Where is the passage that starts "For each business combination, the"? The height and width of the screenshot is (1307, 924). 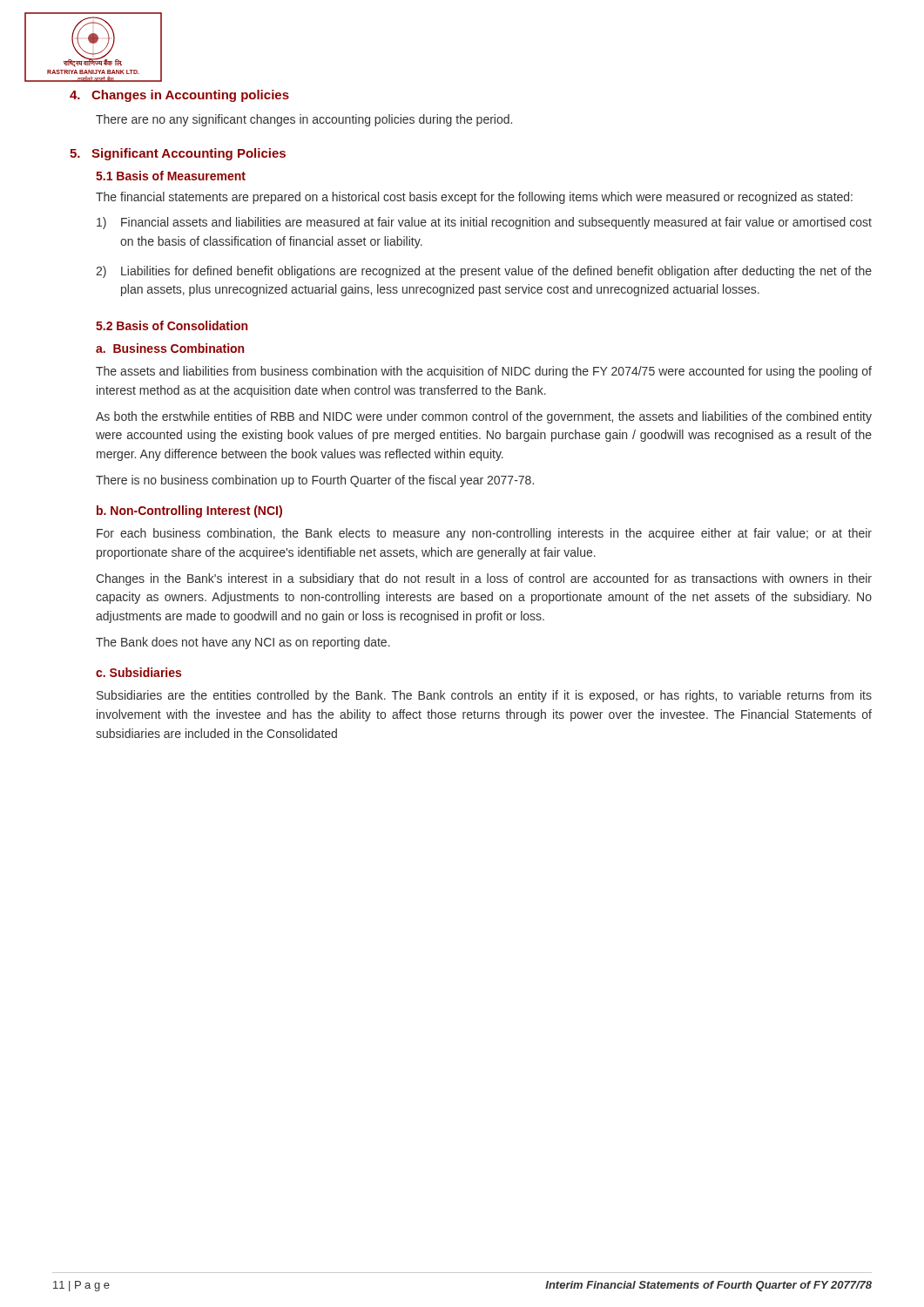(x=484, y=543)
